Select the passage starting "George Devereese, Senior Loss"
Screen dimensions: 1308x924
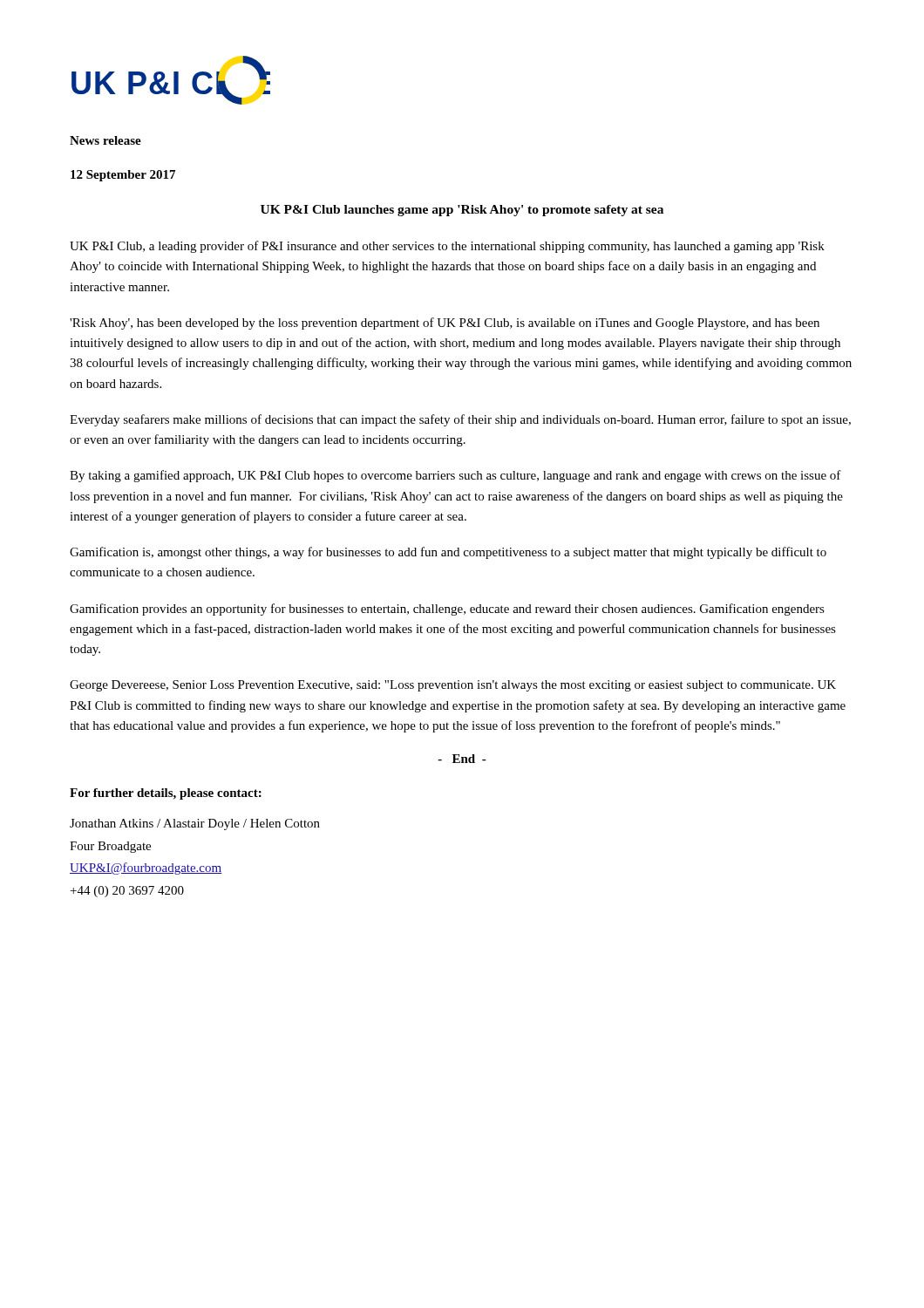(x=458, y=705)
